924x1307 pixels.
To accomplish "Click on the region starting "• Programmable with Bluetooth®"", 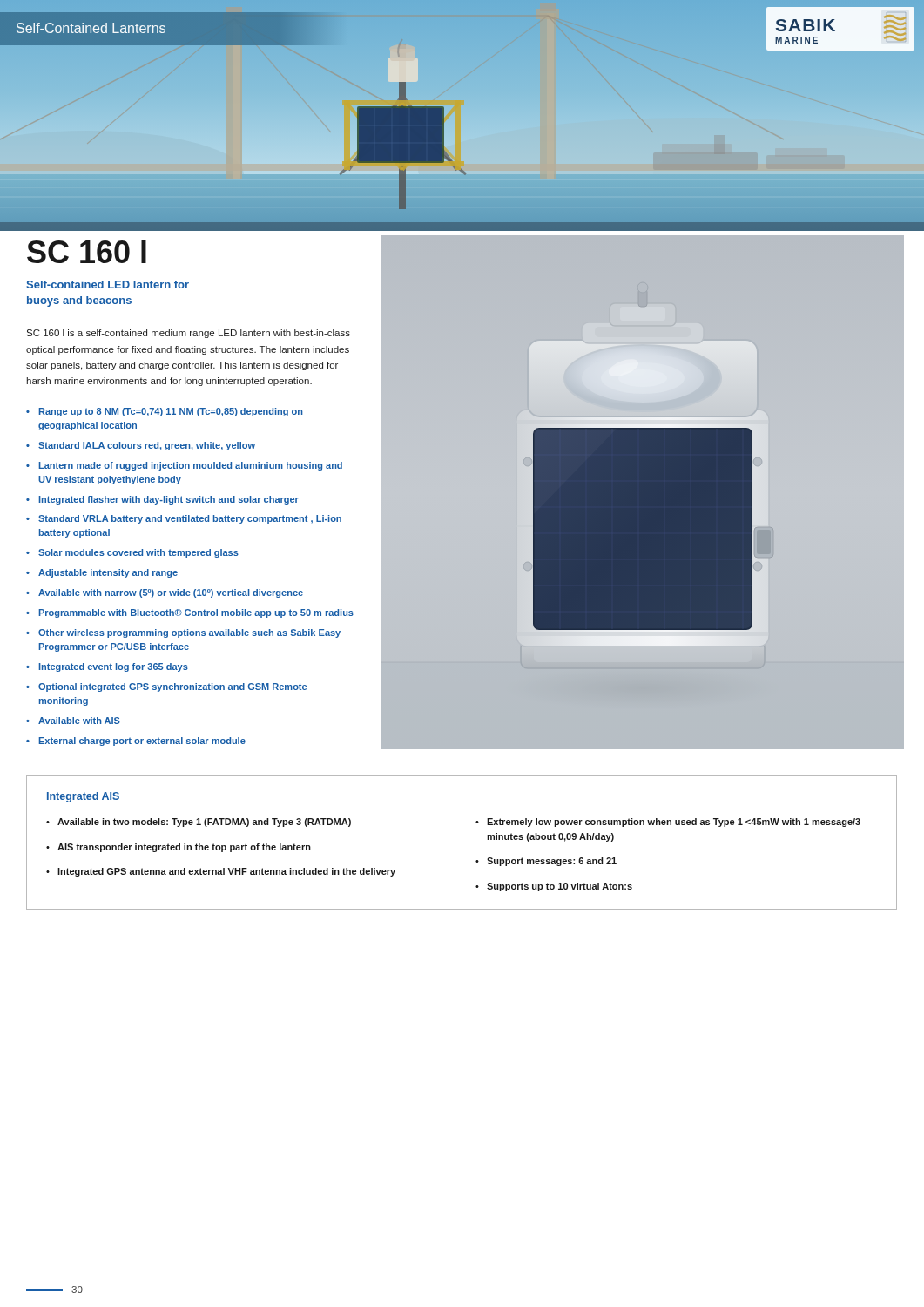I will 190,614.
